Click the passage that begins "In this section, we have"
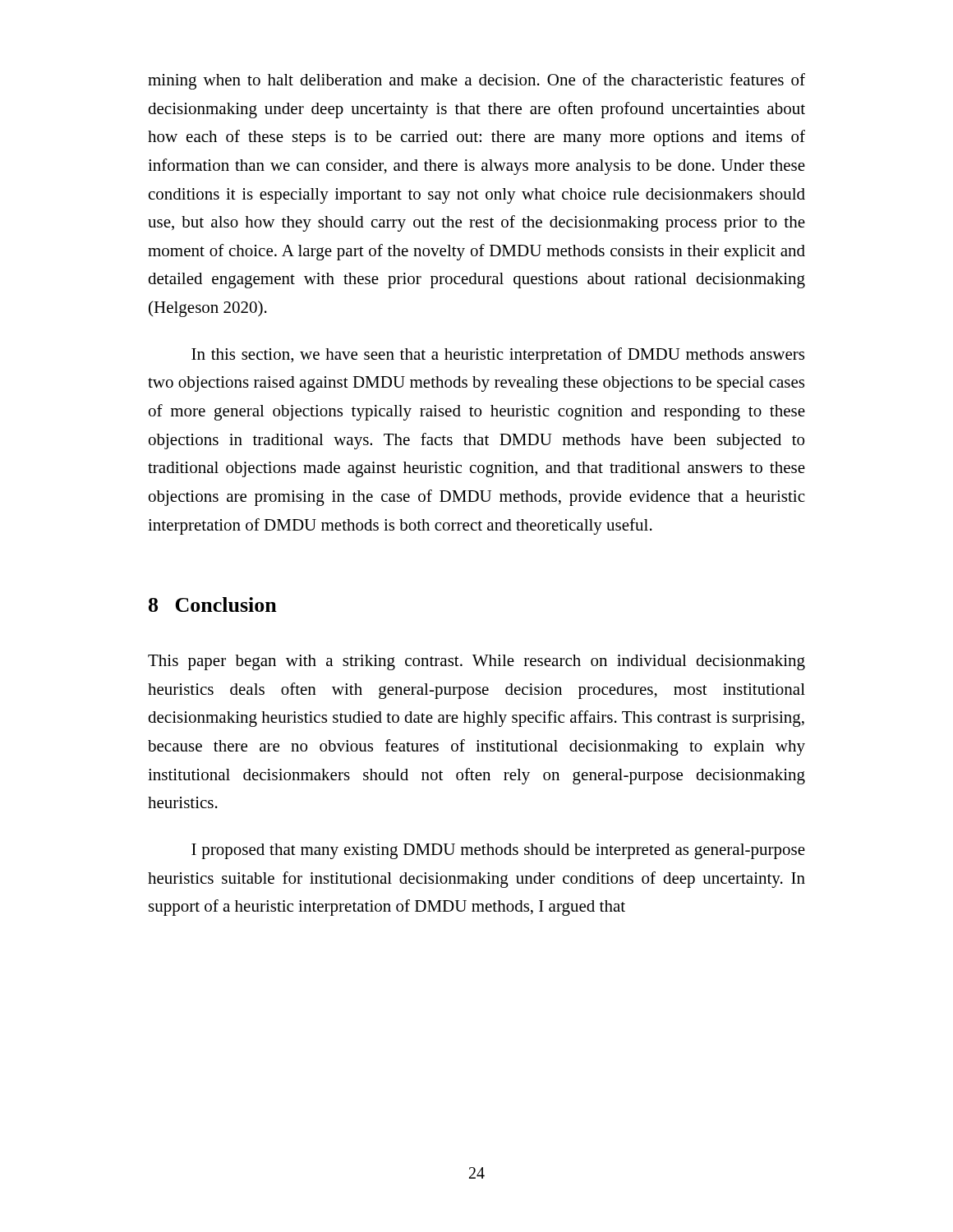The height and width of the screenshot is (1232, 953). (x=476, y=439)
